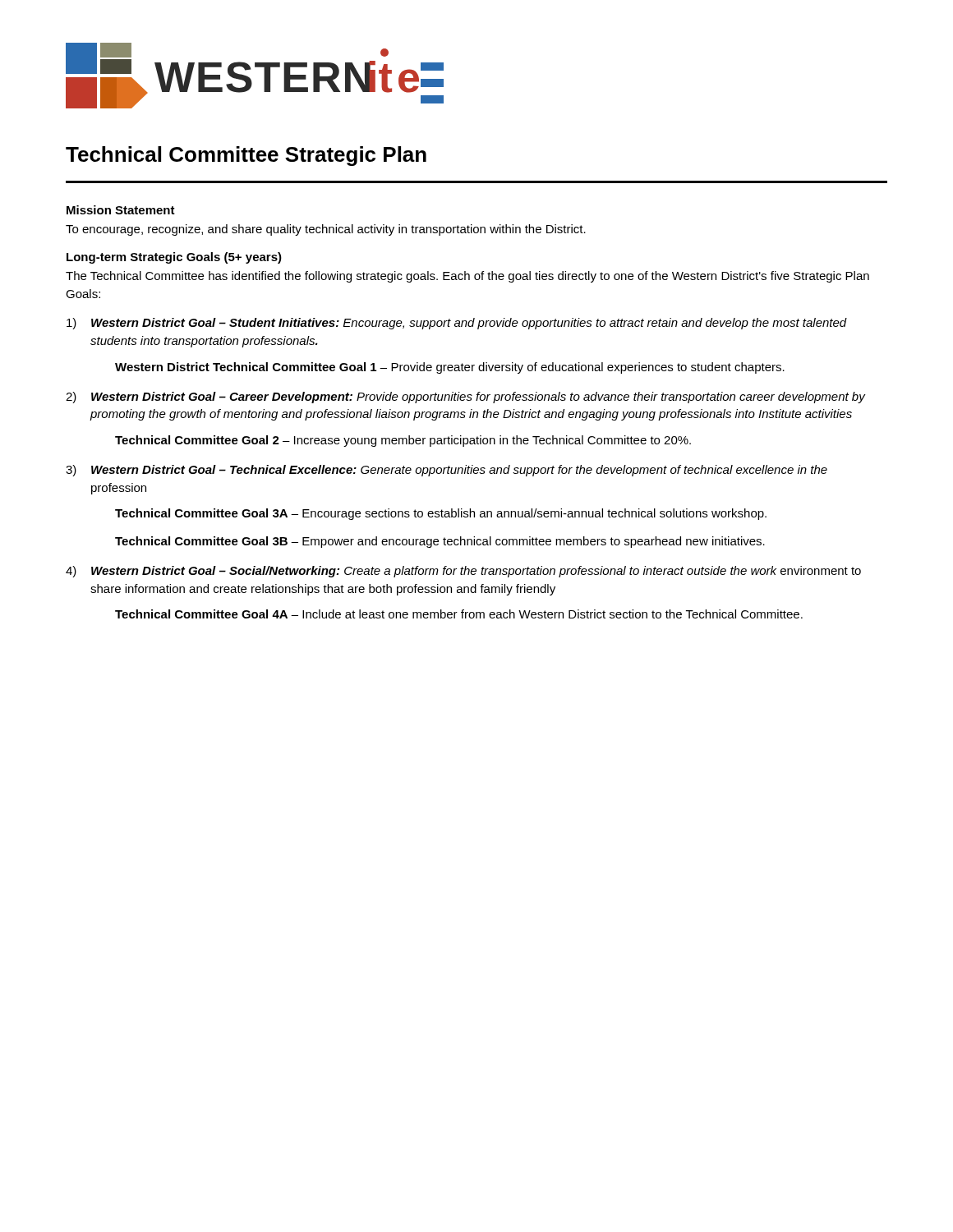
Task: Find the block on this page that starts "4) Western District Goal"
Action: click(476, 592)
